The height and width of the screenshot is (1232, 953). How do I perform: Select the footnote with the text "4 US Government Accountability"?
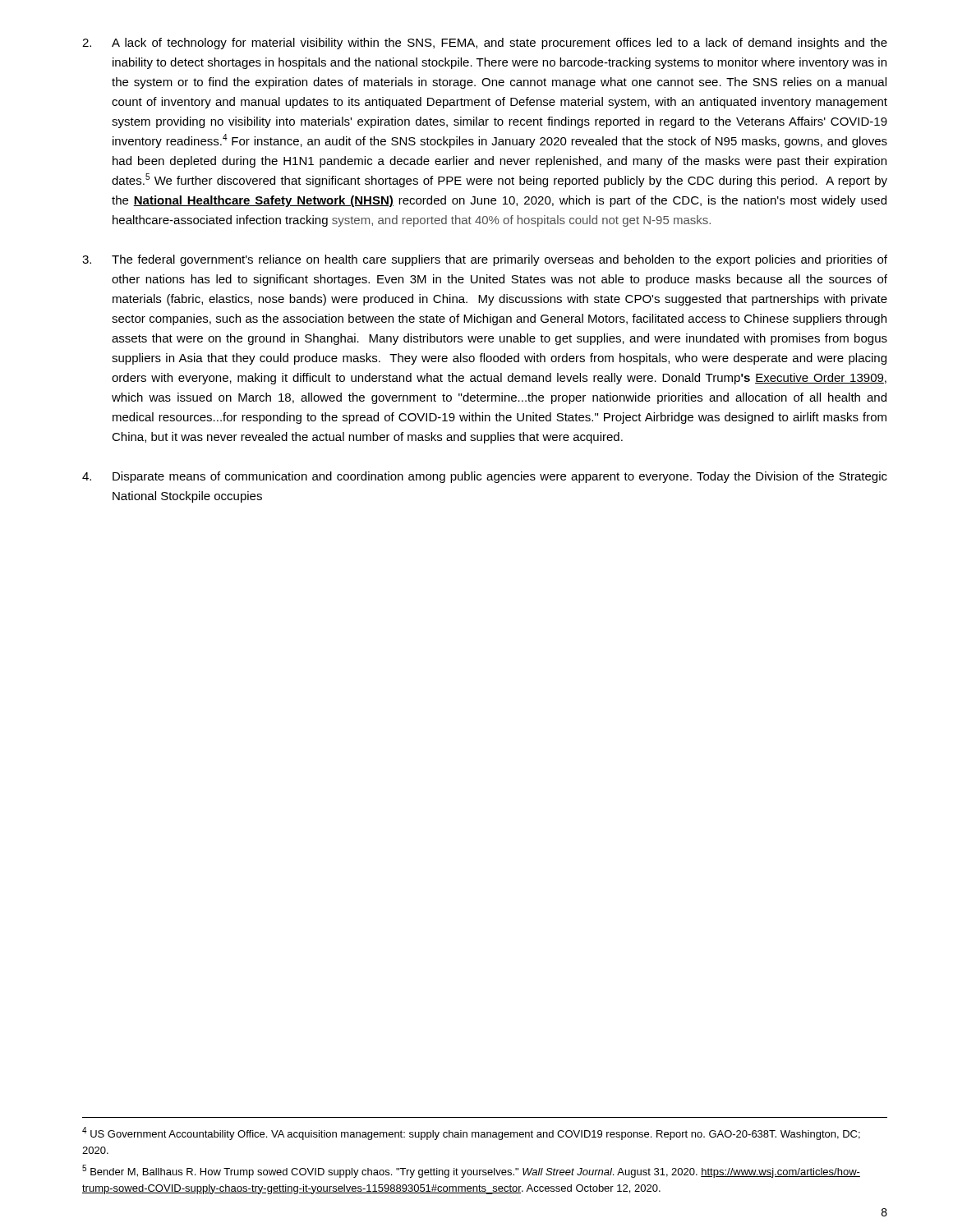(471, 1141)
